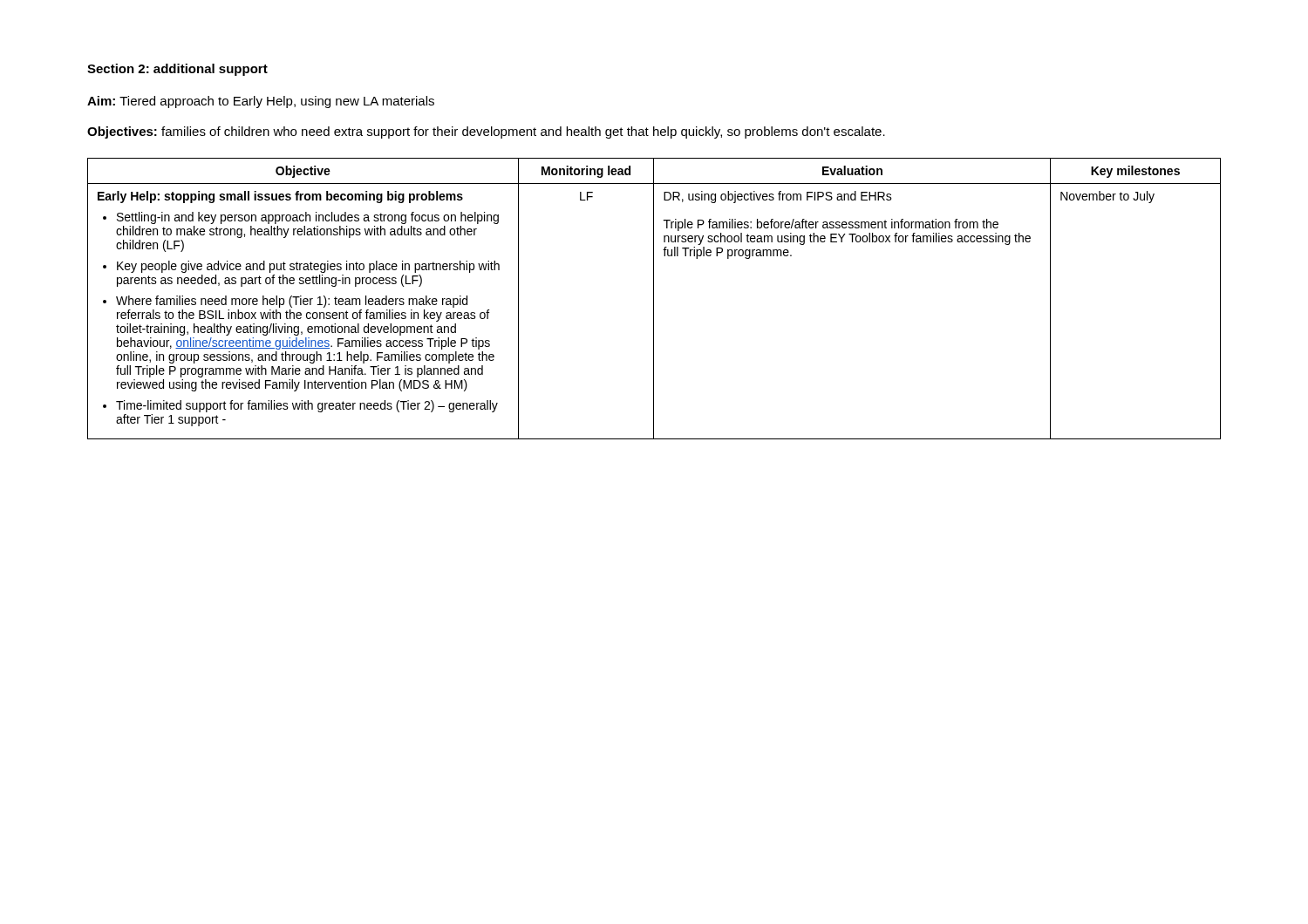The image size is (1308, 924).
Task: Where is the passage that starts "Where families need more help (Tier 1): team"?
Action: 305,343
